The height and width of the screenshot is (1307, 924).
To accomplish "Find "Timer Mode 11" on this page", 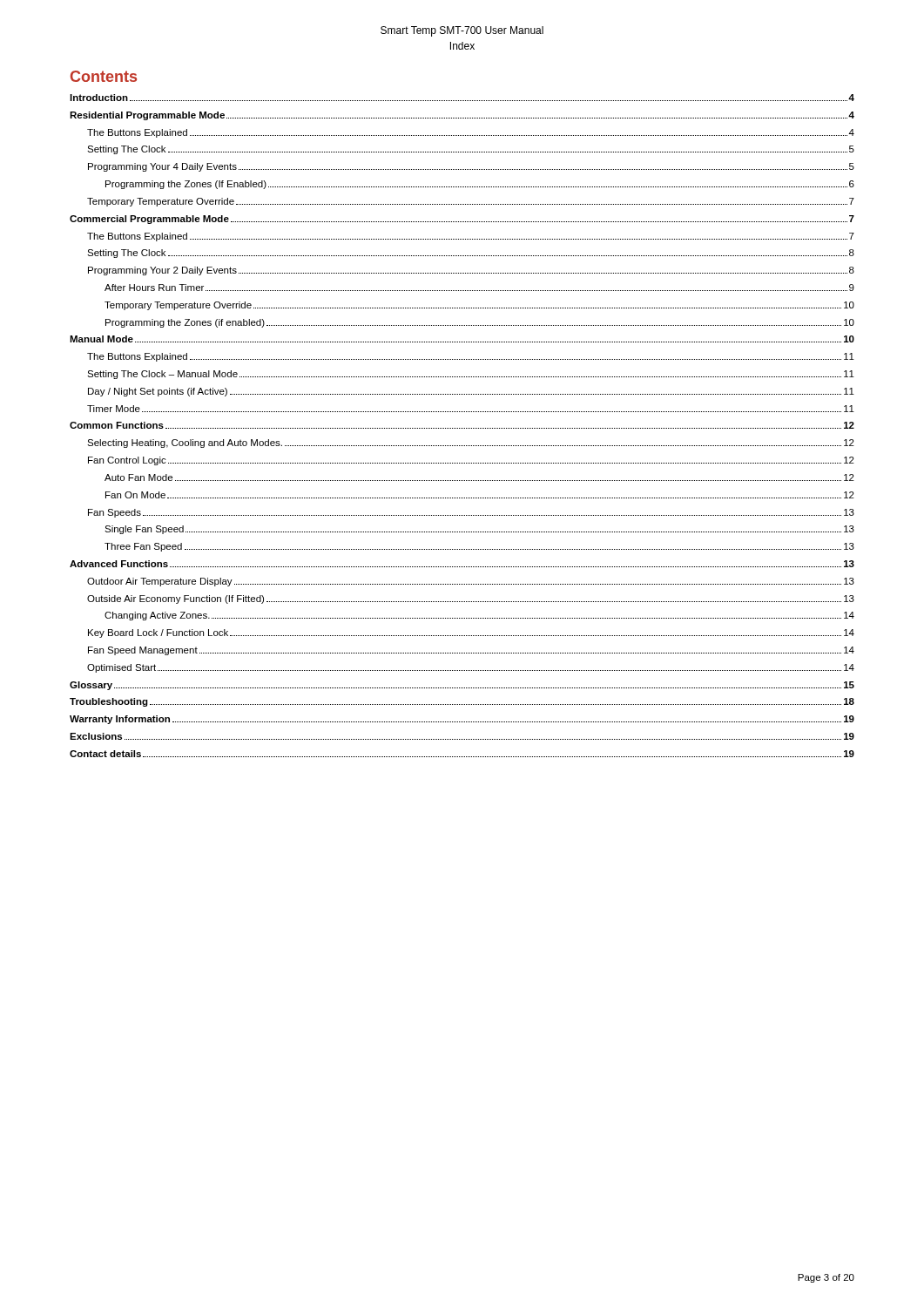I will (x=462, y=409).
